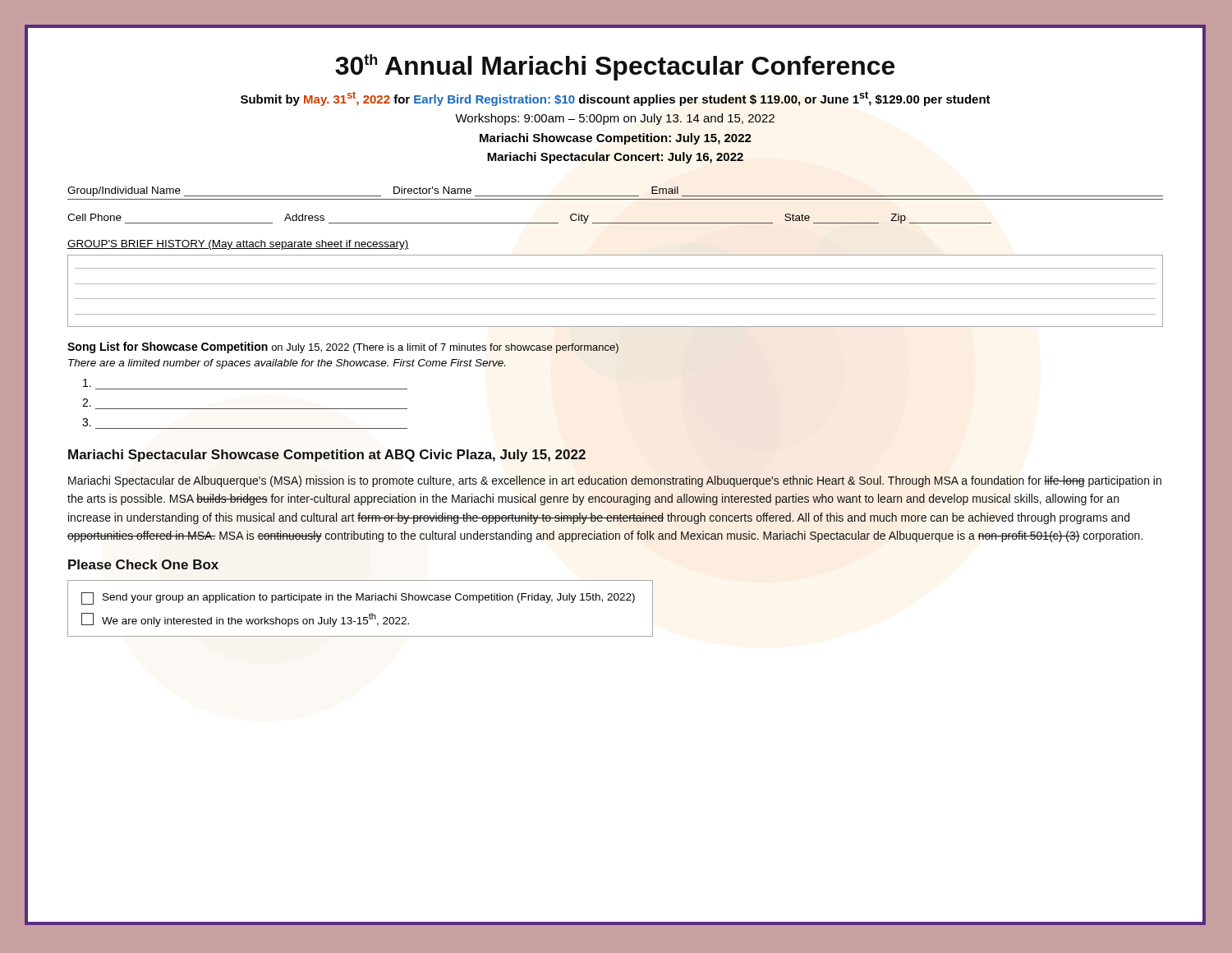Find the text block that says "There are a limited number of spaces"
The height and width of the screenshot is (953, 1232).
[287, 363]
